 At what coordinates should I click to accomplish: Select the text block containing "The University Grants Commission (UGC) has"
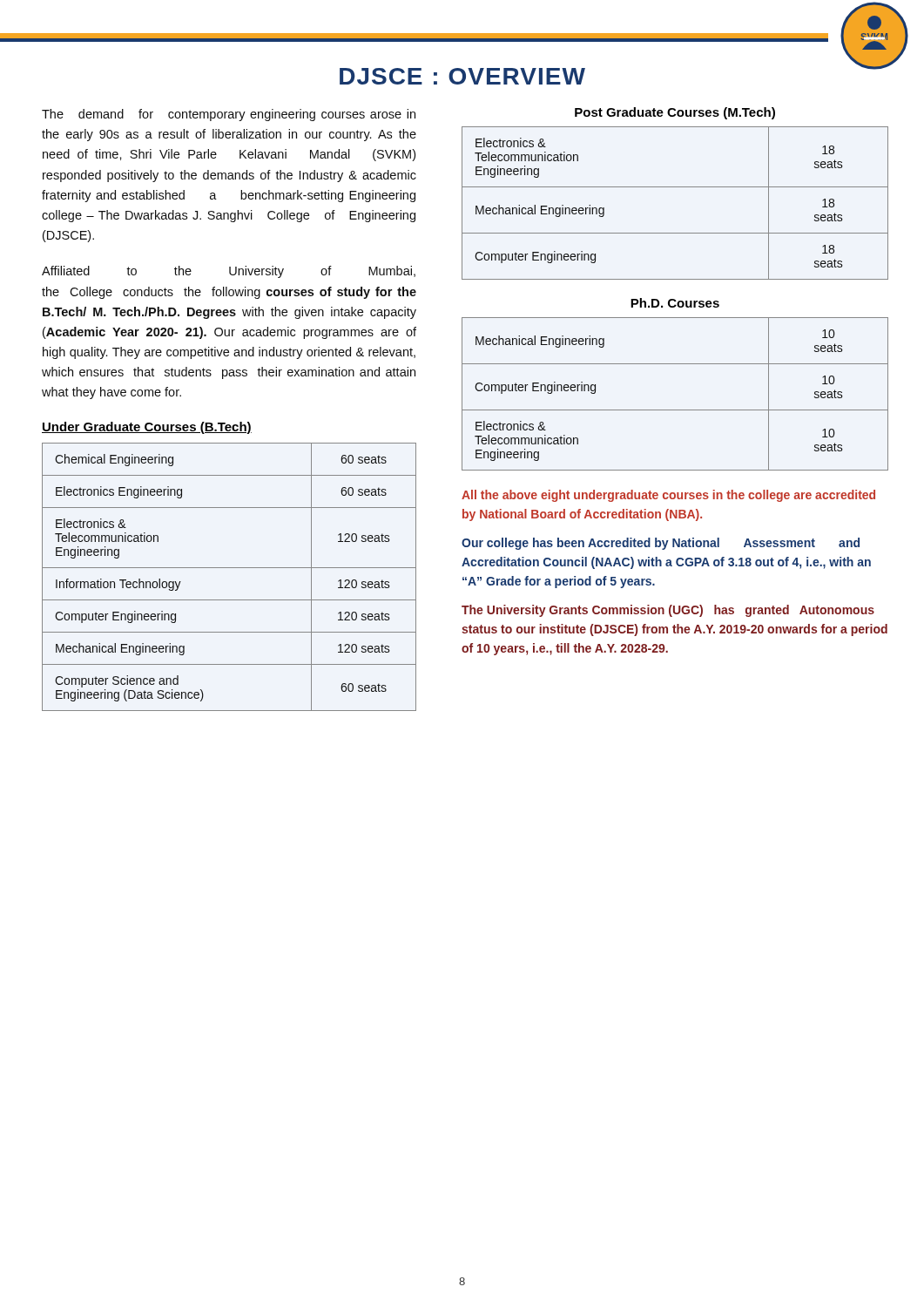tap(675, 629)
